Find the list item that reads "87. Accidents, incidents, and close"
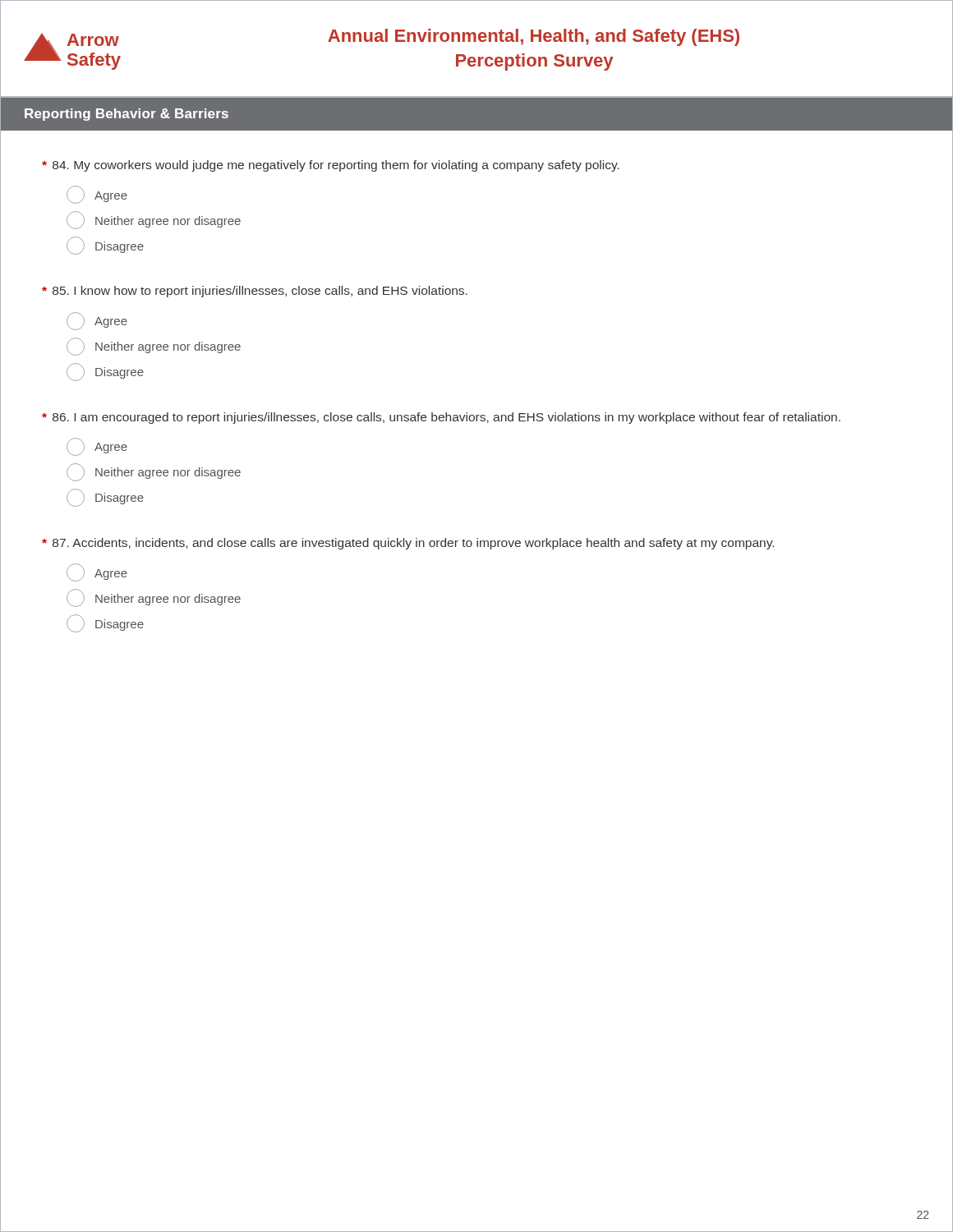953x1232 pixels. pos(408,544)
